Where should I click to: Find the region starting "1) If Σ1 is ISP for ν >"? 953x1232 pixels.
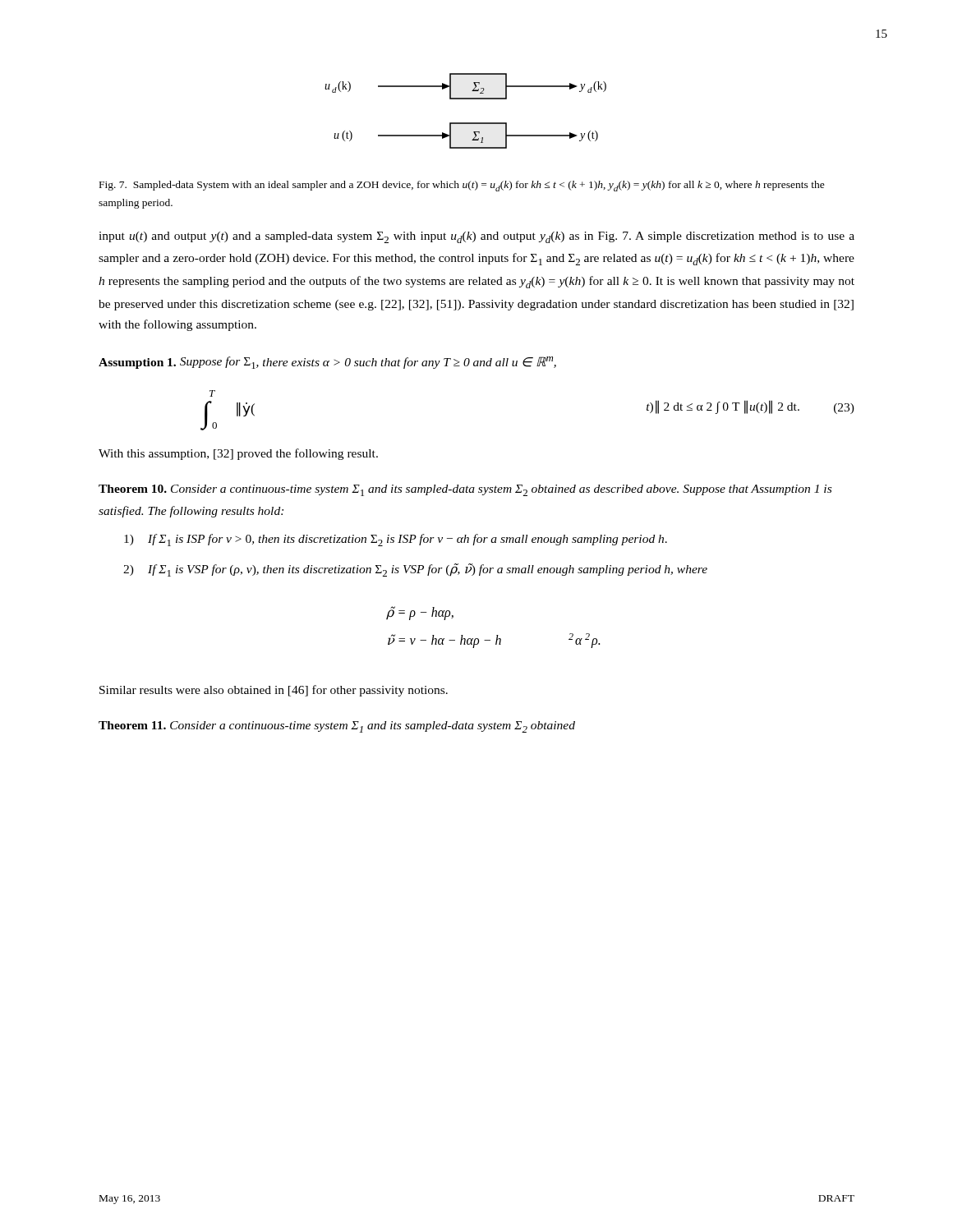tap(489, 540)
